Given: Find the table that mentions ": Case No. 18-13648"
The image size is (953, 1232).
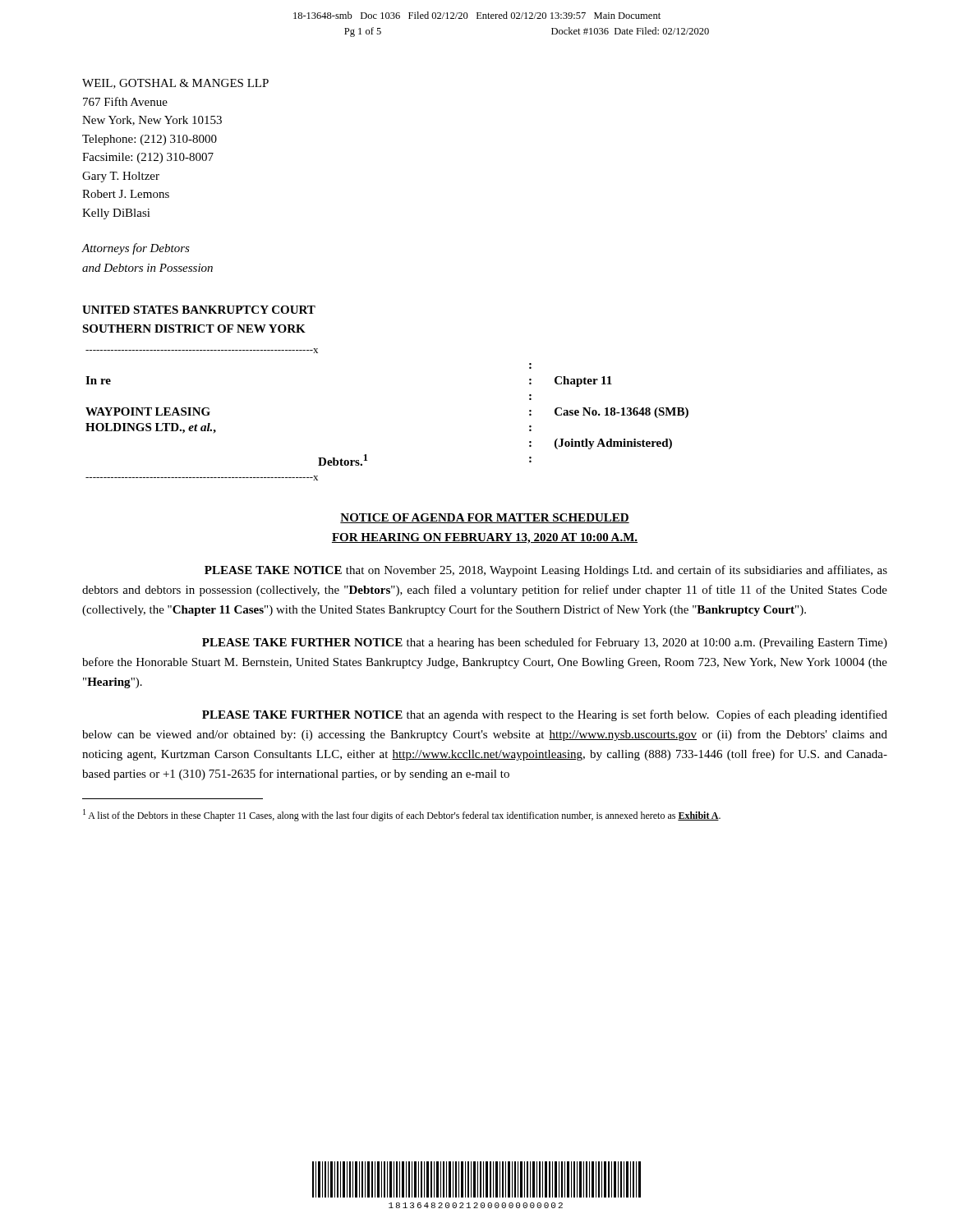Looking at the screenshot, I should (485, 414).
